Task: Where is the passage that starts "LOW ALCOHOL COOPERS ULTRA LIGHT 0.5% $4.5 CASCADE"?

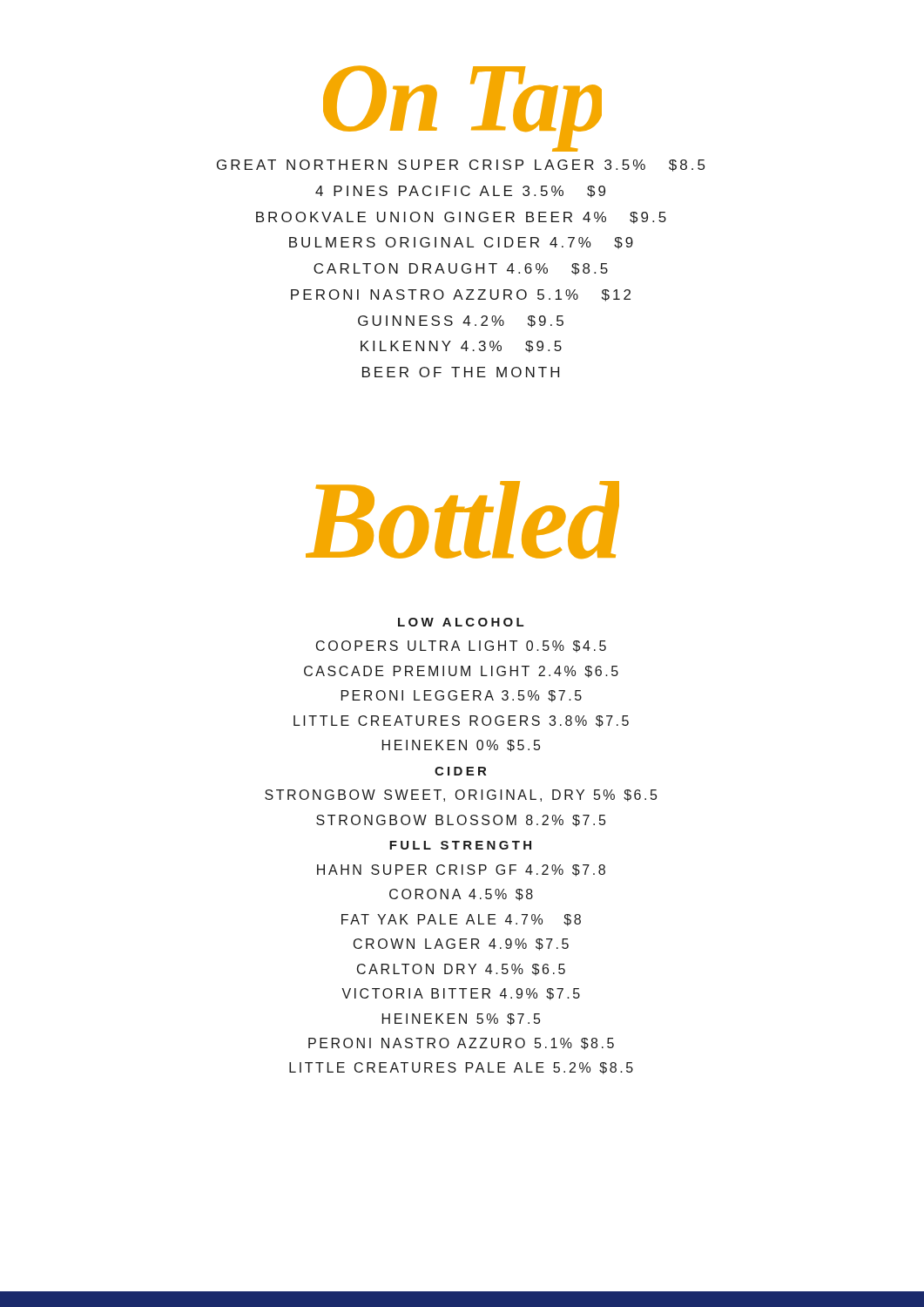Action: coord(462,845)
